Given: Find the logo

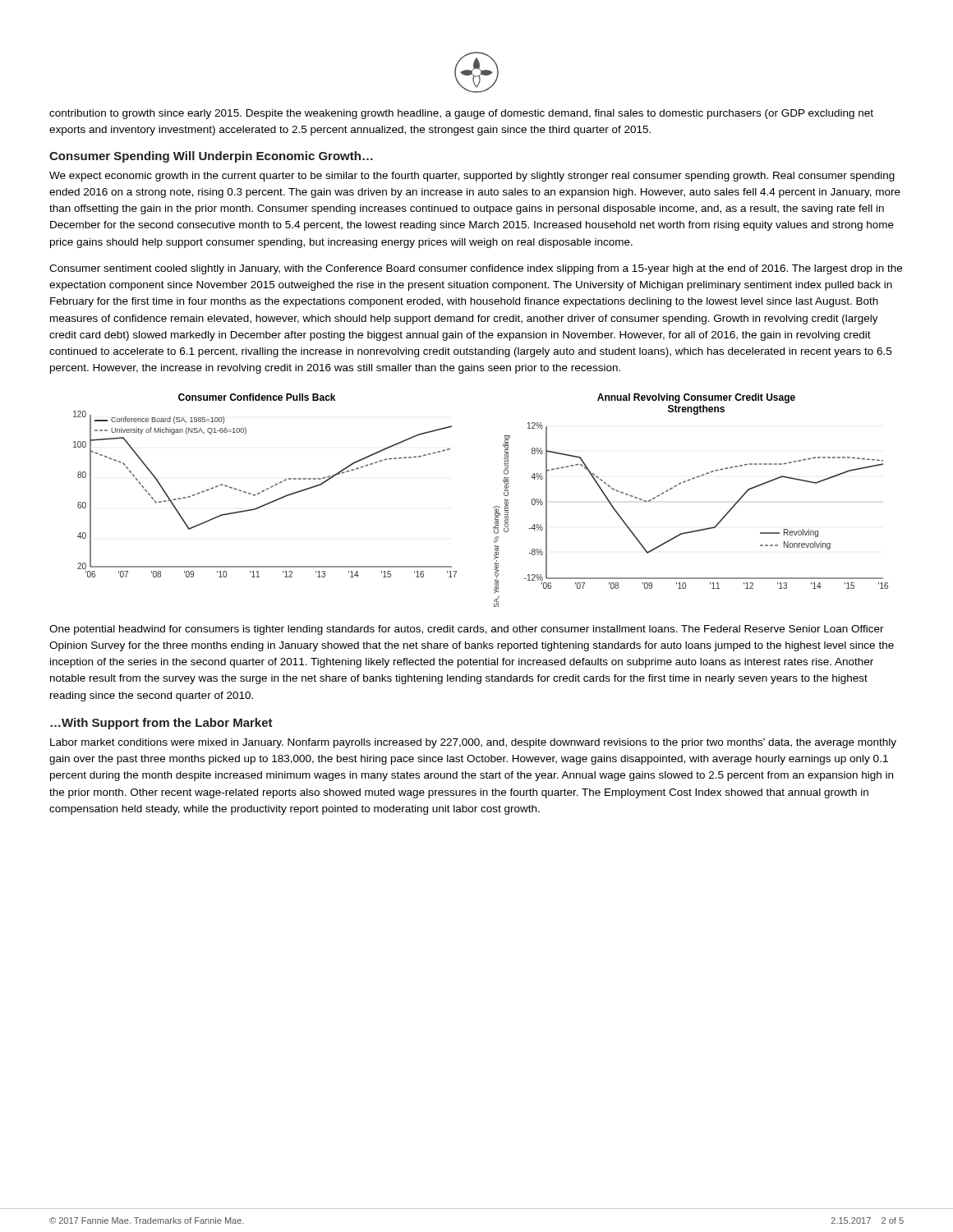Looking at the screenshot, I should pyautogui.click(x=476, y=73).
